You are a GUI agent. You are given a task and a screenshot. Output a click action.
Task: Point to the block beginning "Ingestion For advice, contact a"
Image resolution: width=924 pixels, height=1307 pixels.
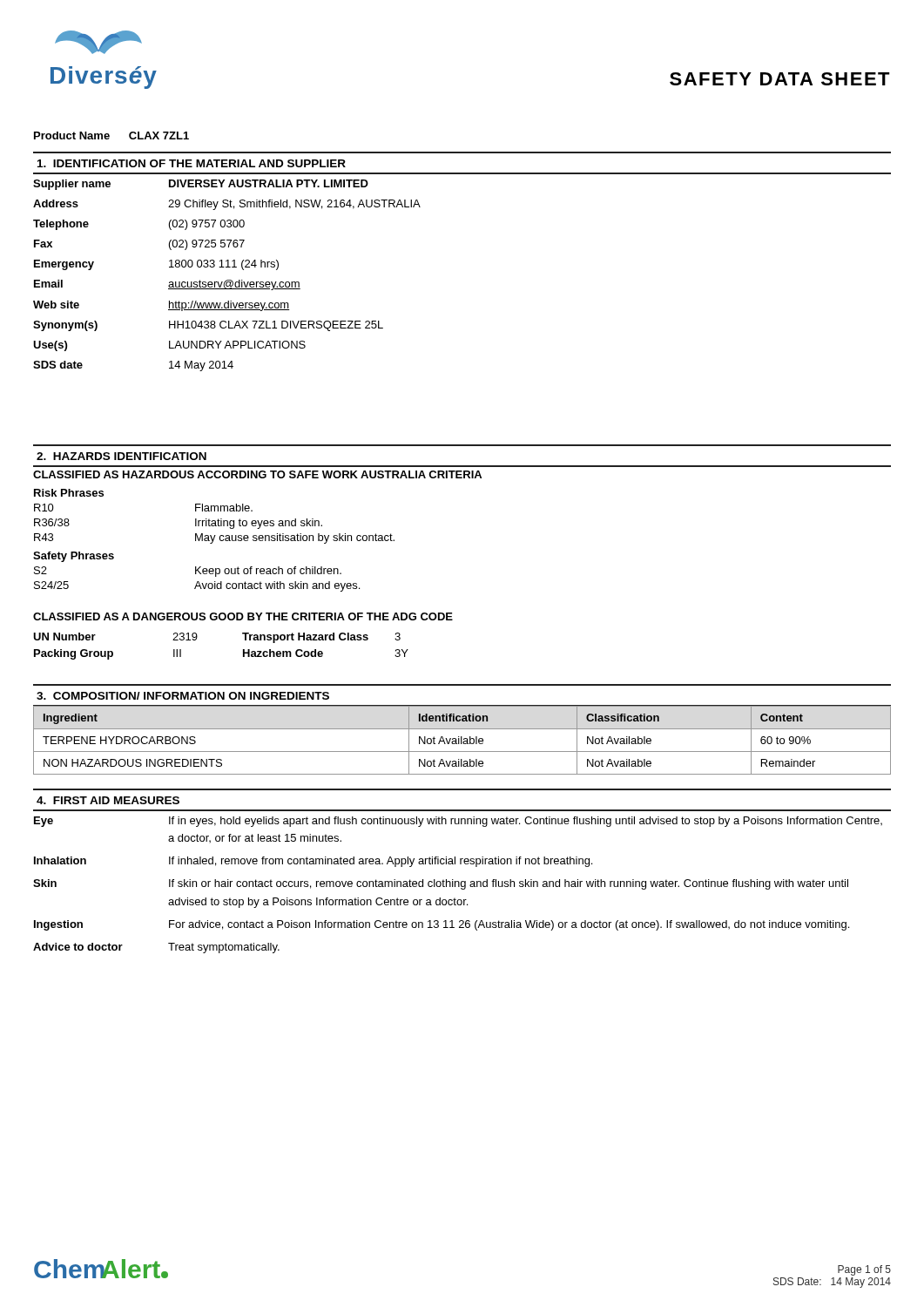click(x=442, y=924)
